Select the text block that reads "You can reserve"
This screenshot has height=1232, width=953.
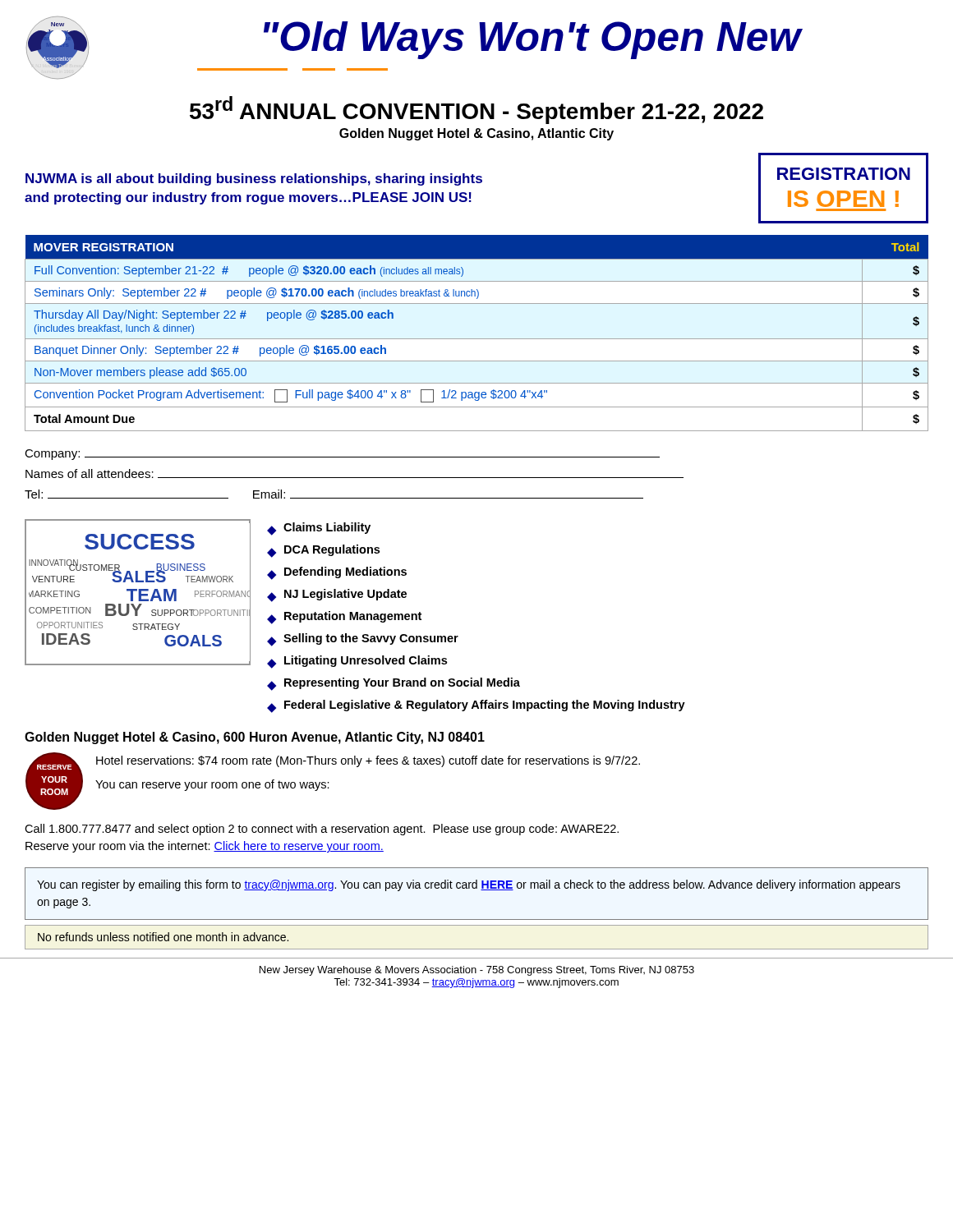coord(213,784)
